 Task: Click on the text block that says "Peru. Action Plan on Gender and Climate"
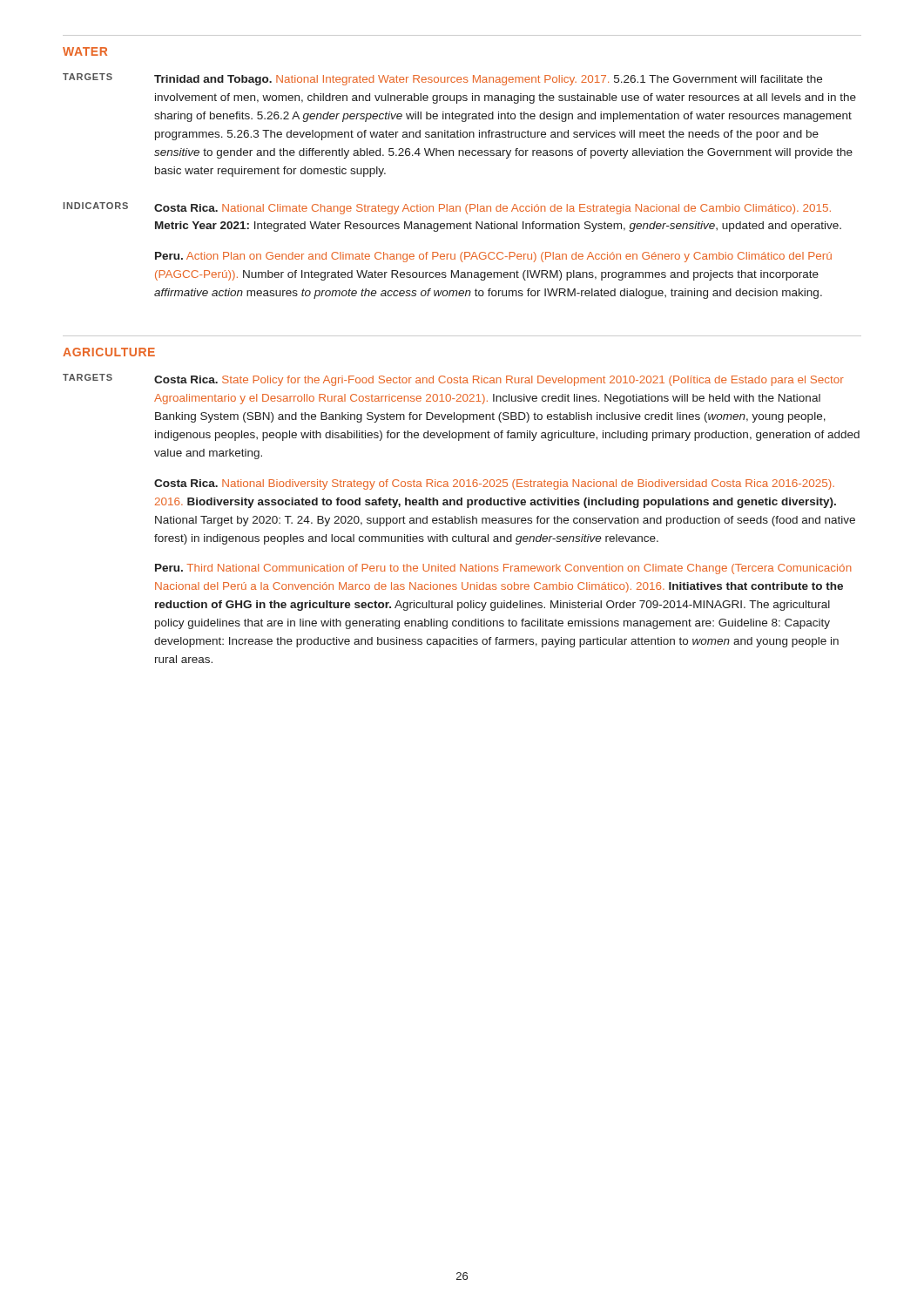click(x=493, y=274)
